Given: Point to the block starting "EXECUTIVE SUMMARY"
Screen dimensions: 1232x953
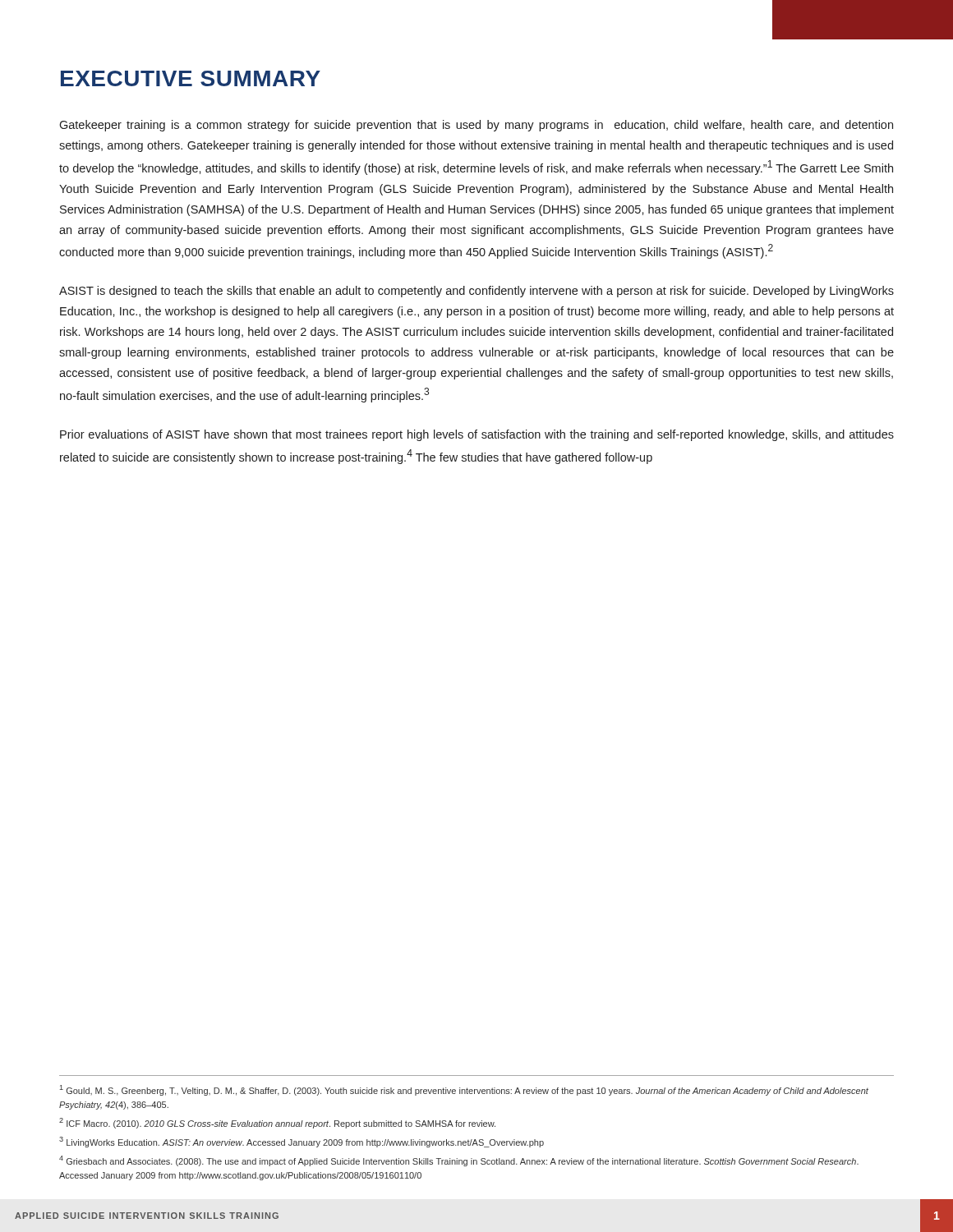Looking at the screenshot, I should 190,78.
